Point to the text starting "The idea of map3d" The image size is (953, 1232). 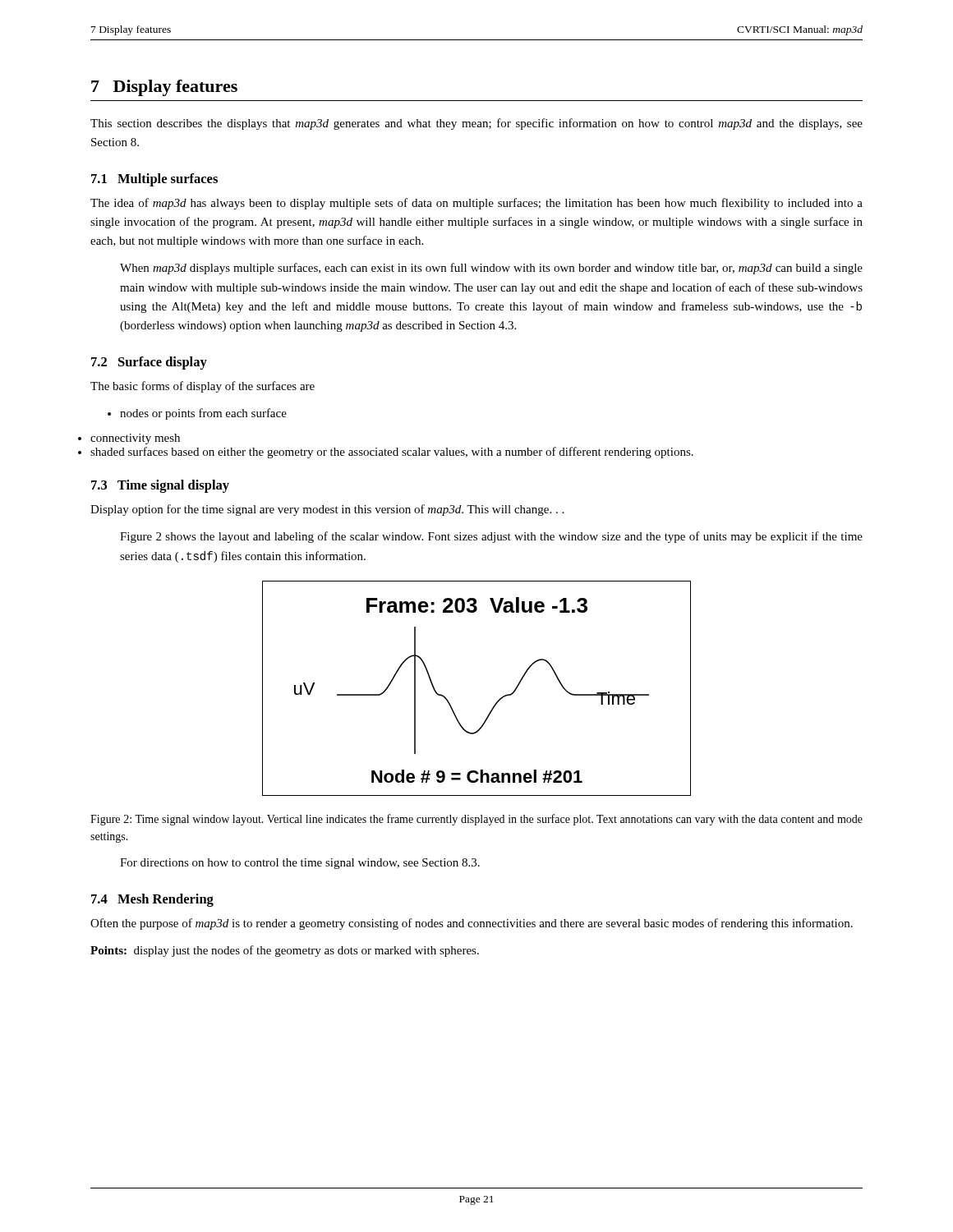coord(476,222)
